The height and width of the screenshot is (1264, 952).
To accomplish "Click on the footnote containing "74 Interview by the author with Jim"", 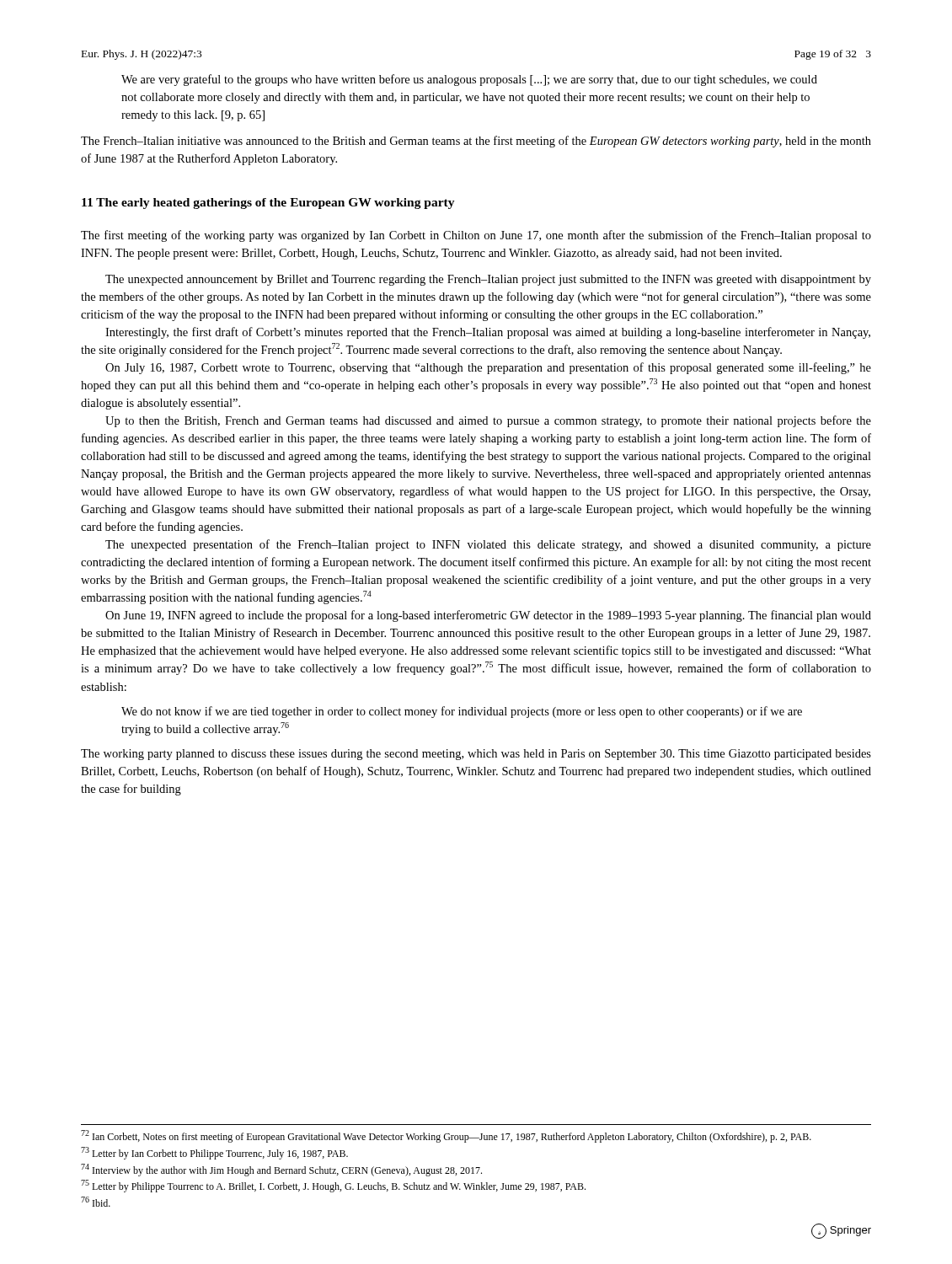I will click(282, 1170).
